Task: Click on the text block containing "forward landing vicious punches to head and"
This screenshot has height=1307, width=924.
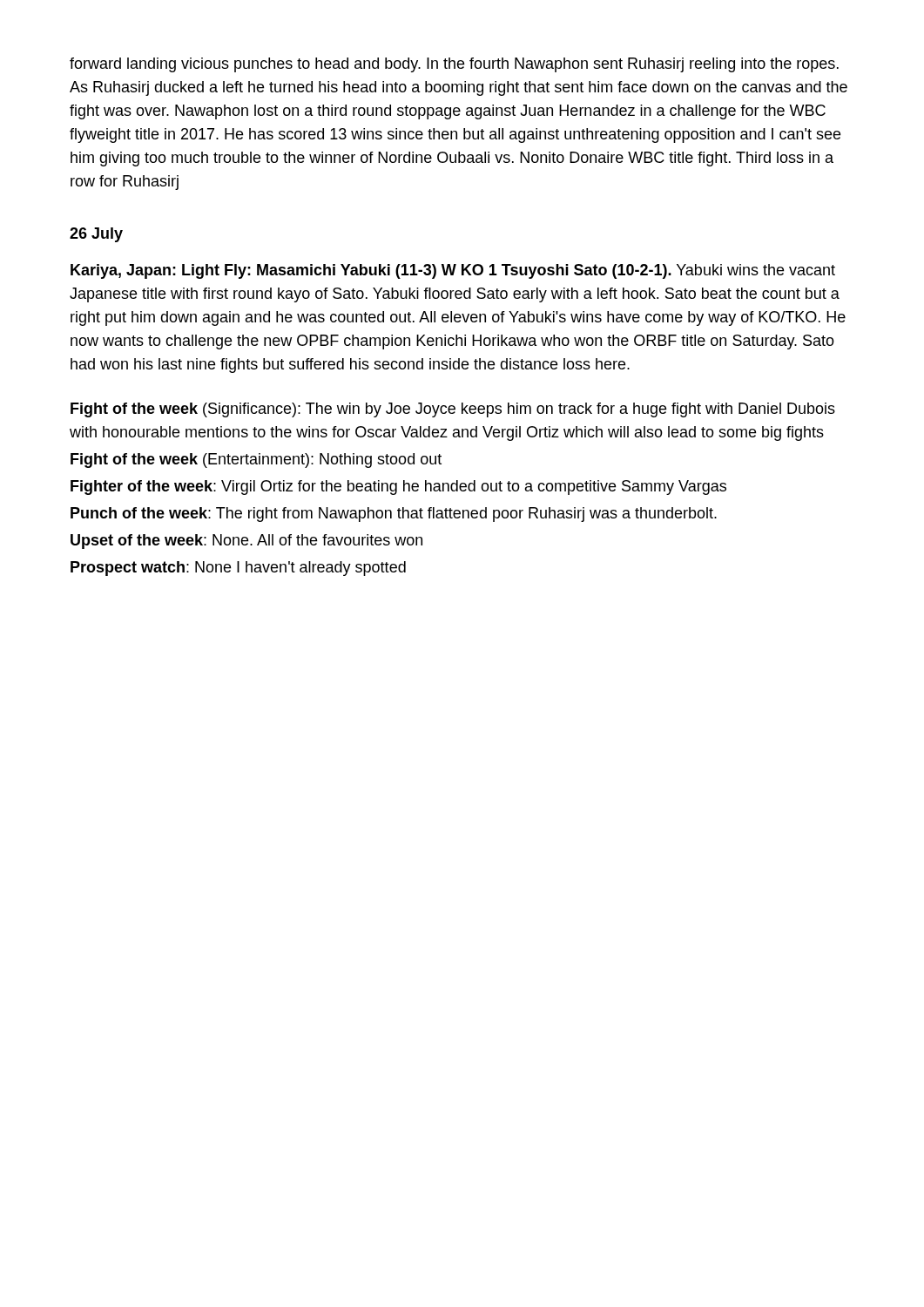Action: tap(459, 122)
